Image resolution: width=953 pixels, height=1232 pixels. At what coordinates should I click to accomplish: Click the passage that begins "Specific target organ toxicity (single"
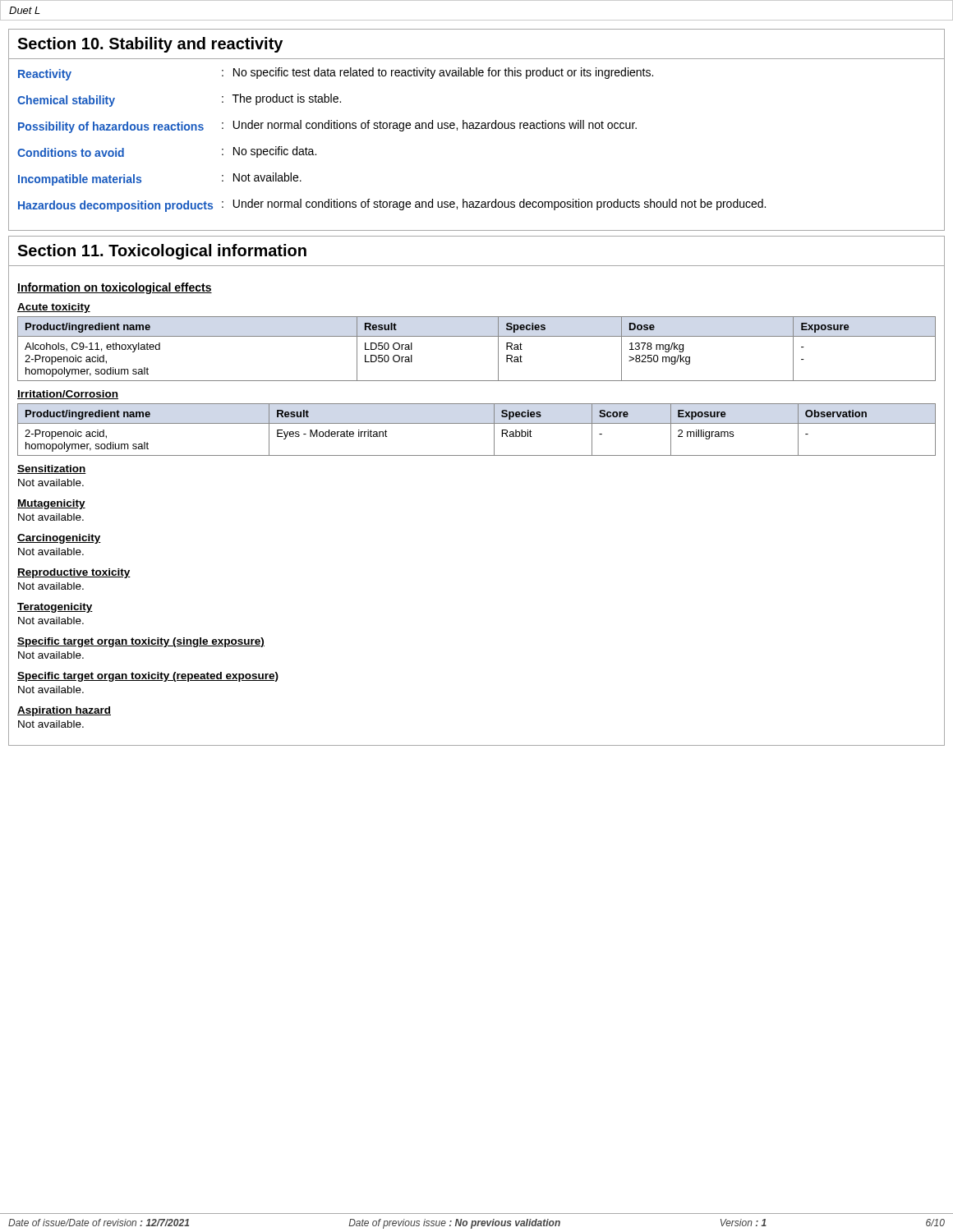coord(141,642)
